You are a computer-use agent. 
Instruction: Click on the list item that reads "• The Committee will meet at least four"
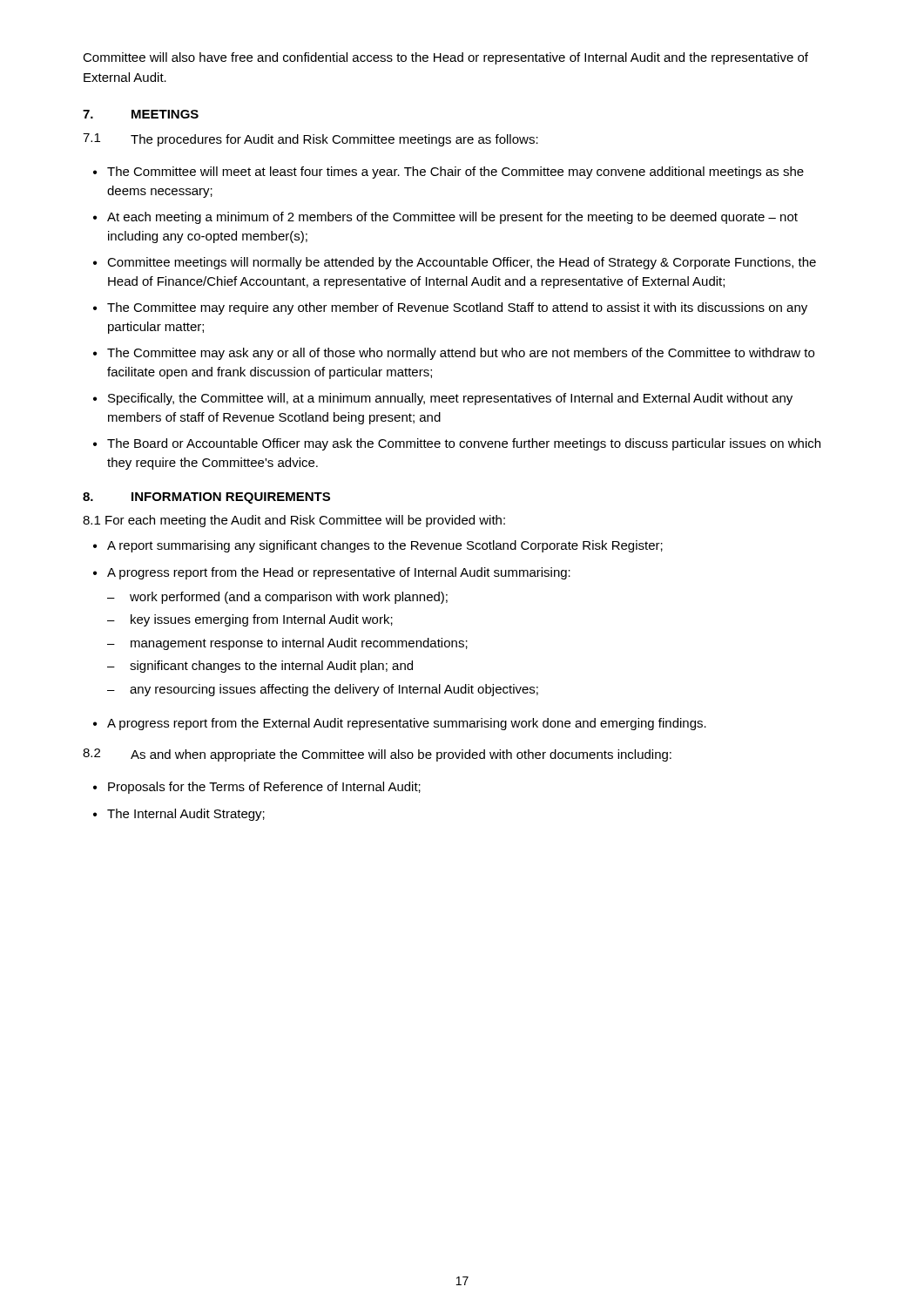(x=464, y=181)
